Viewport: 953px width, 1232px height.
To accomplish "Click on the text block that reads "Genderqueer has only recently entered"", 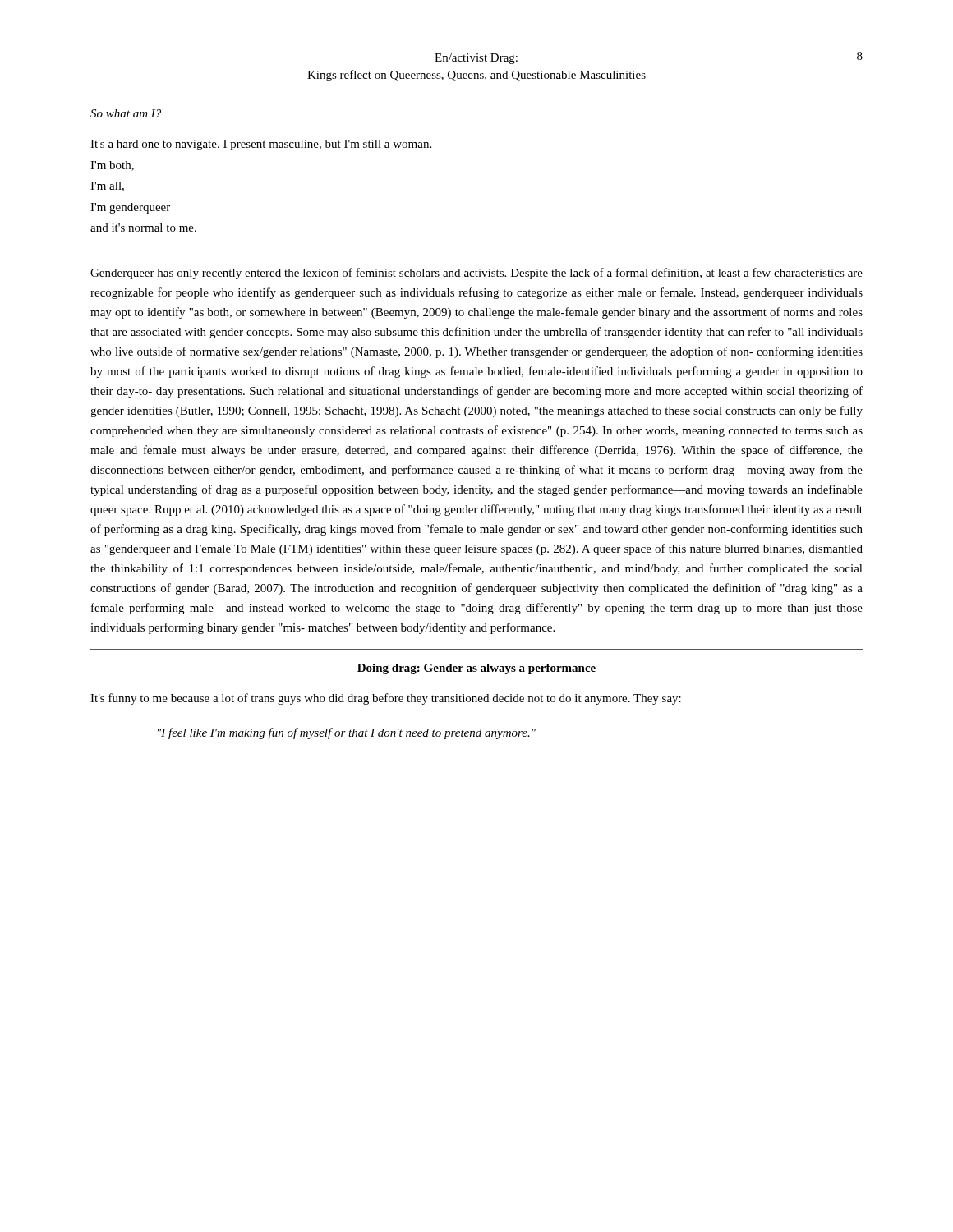I will [x=476, y=450].
